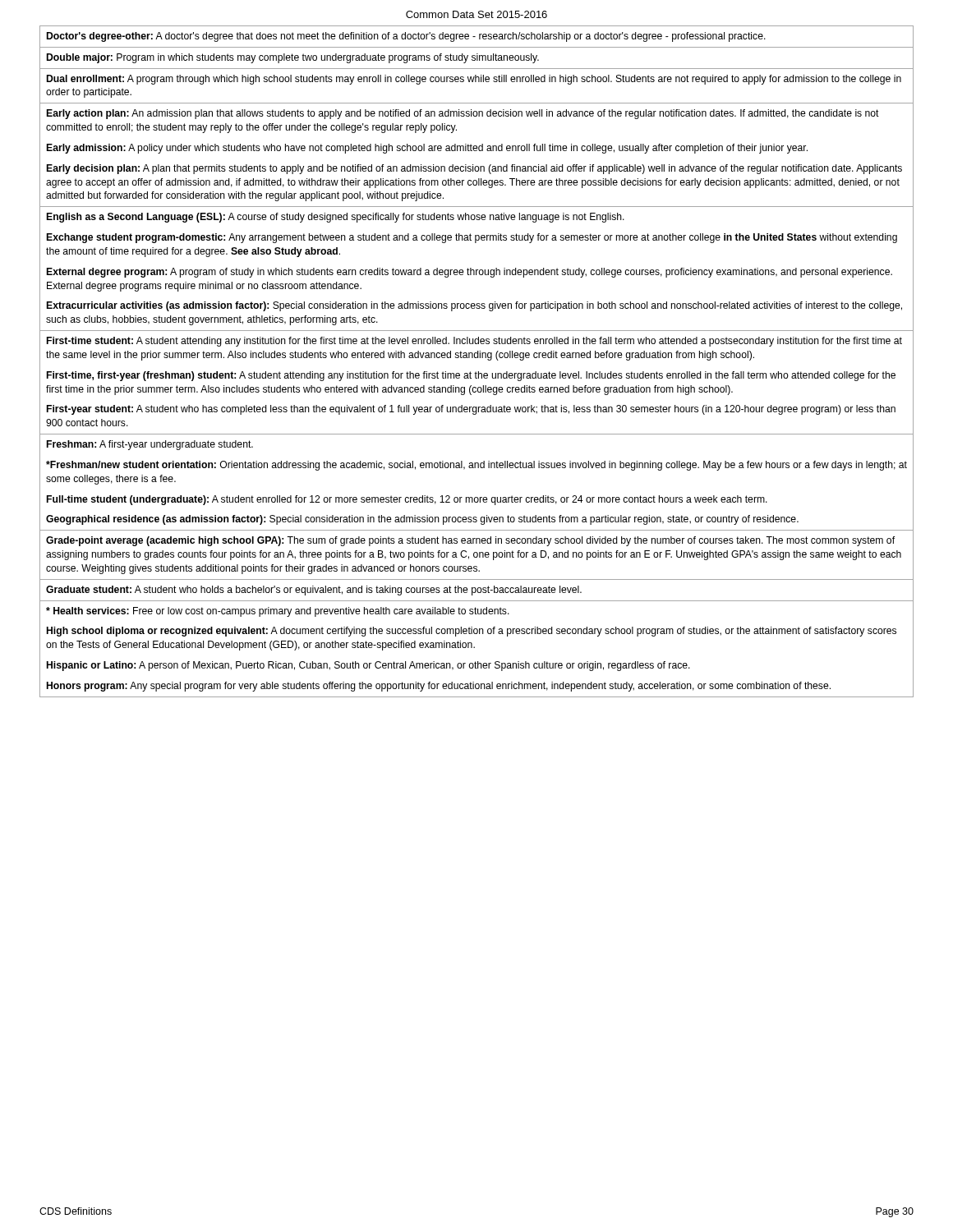Locate the block of text that opens with "External degree program: A program of study in"
The width and height of the screenshot is (953, 1232).
pyautogui.click(x=469, y=279)
